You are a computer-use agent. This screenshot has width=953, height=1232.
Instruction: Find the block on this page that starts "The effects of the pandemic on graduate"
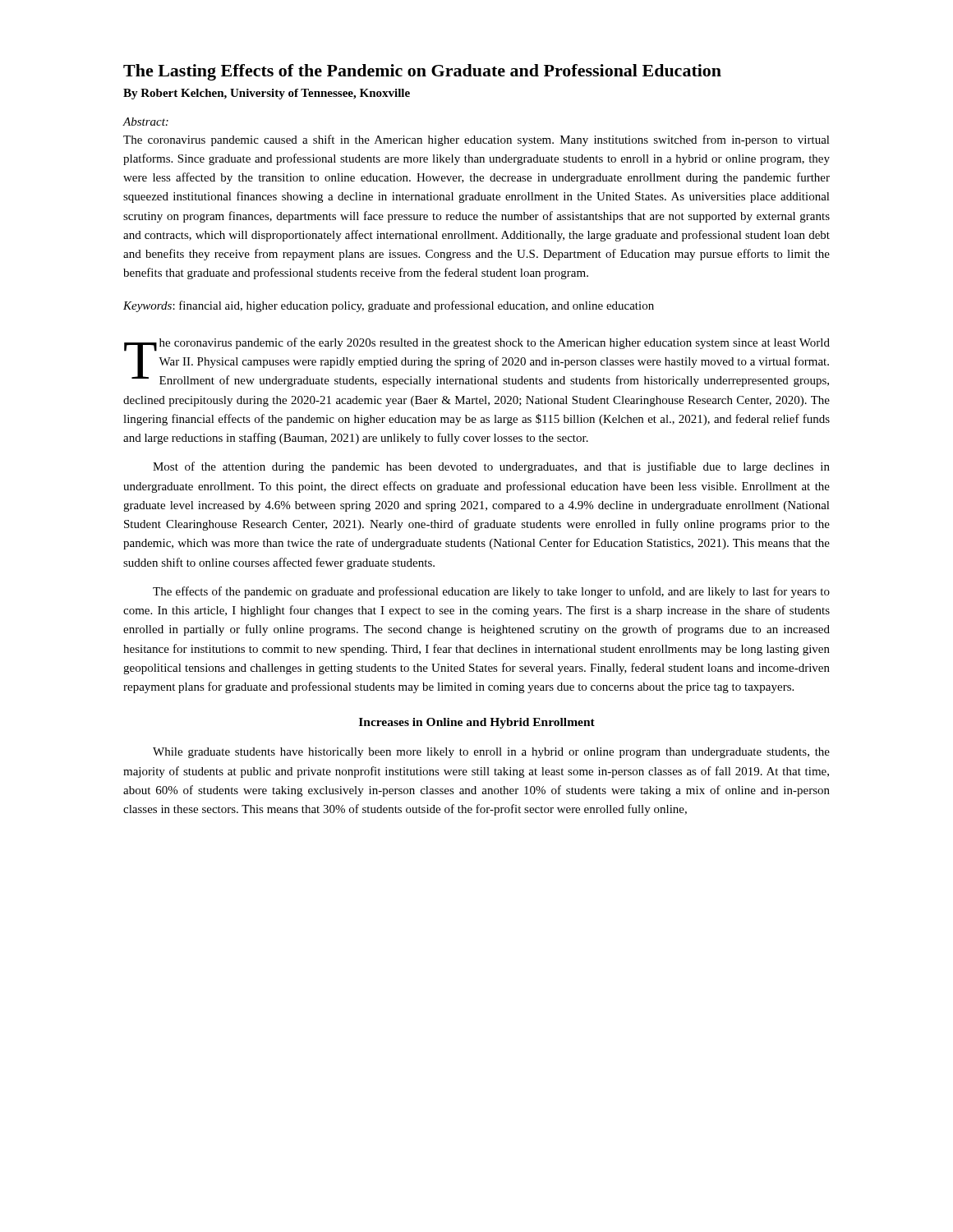pos(476,639)
